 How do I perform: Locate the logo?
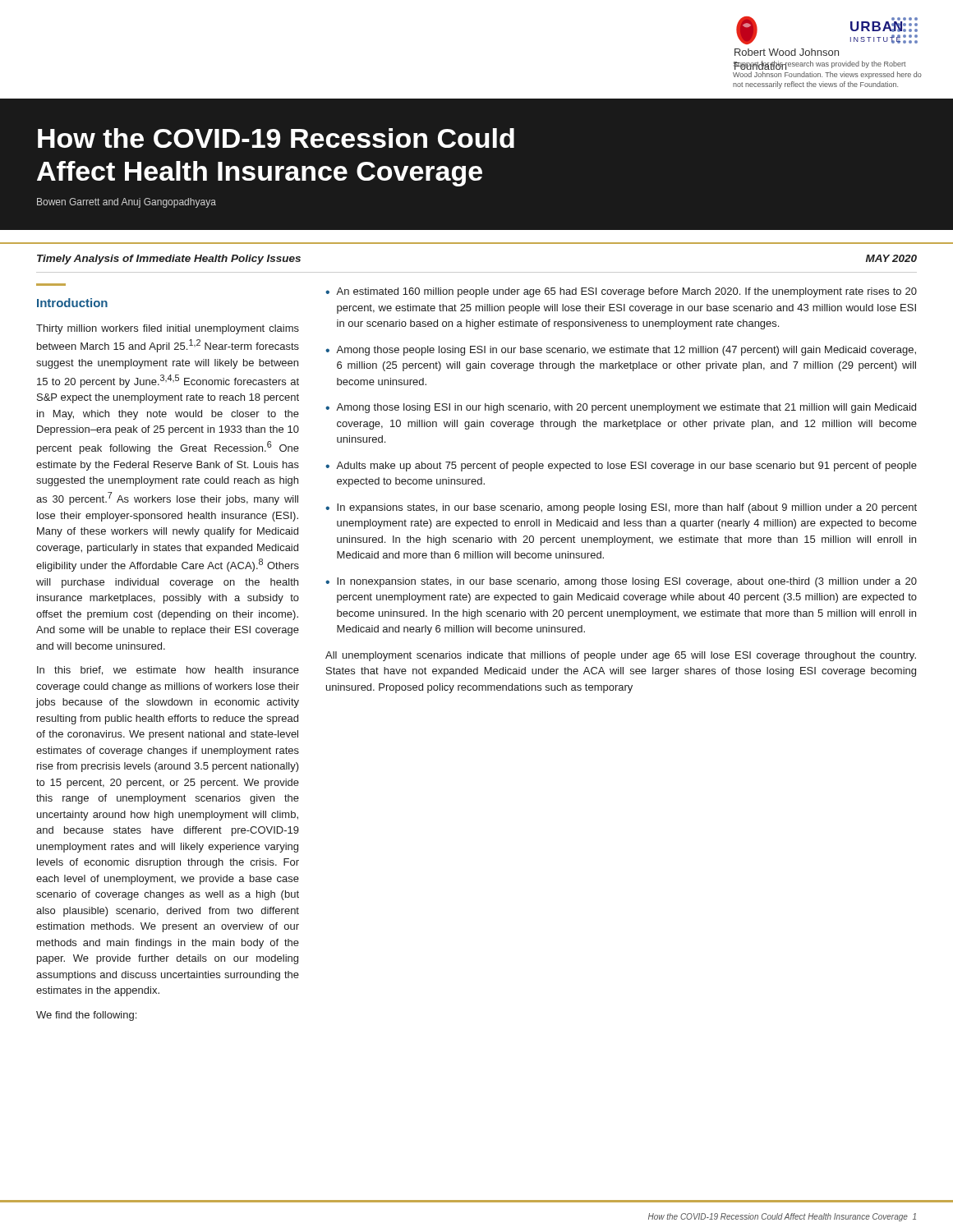(828, 44)
